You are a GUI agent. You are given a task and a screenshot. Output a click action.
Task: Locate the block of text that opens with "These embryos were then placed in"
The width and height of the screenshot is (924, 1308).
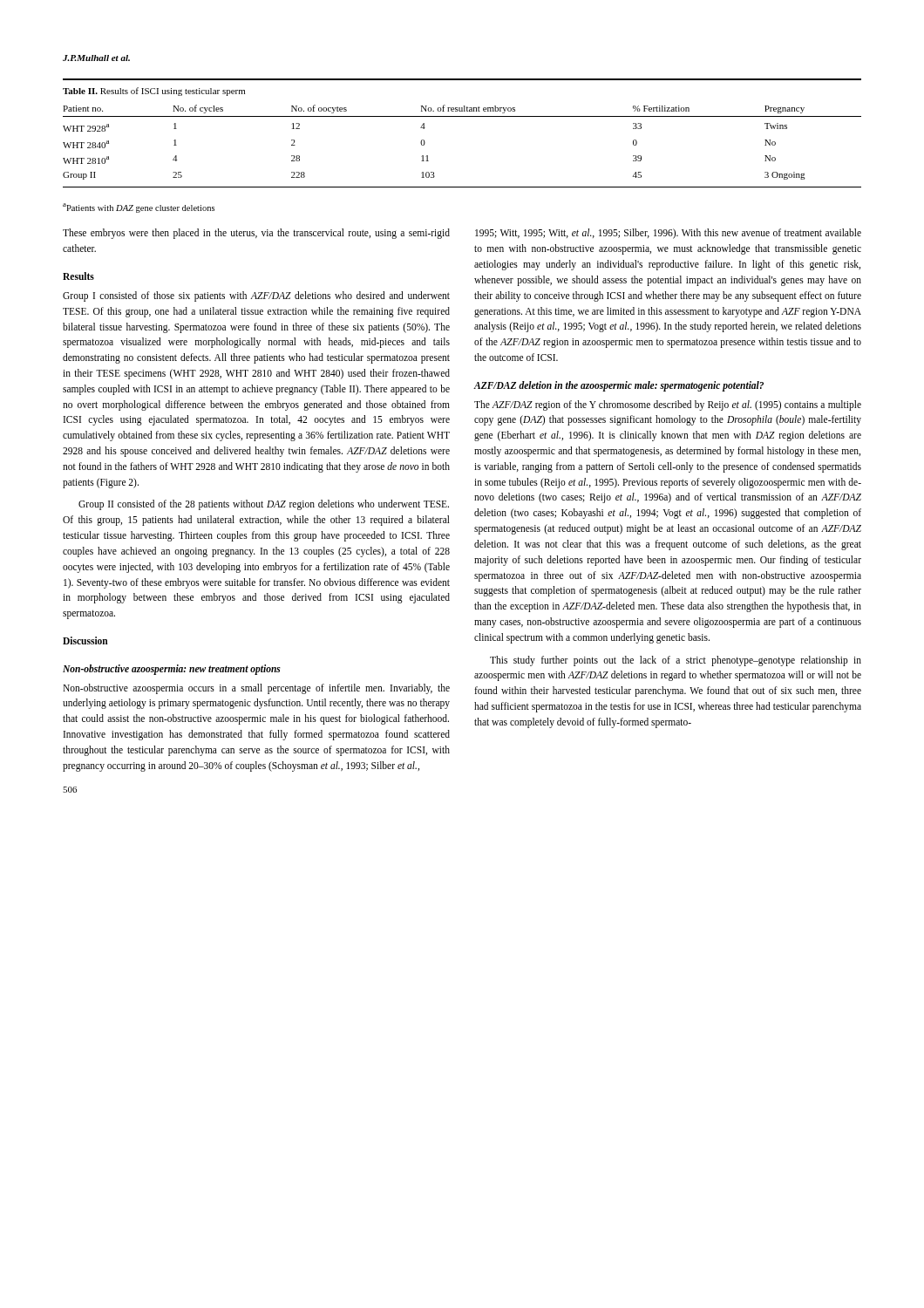tap(256, 242)
